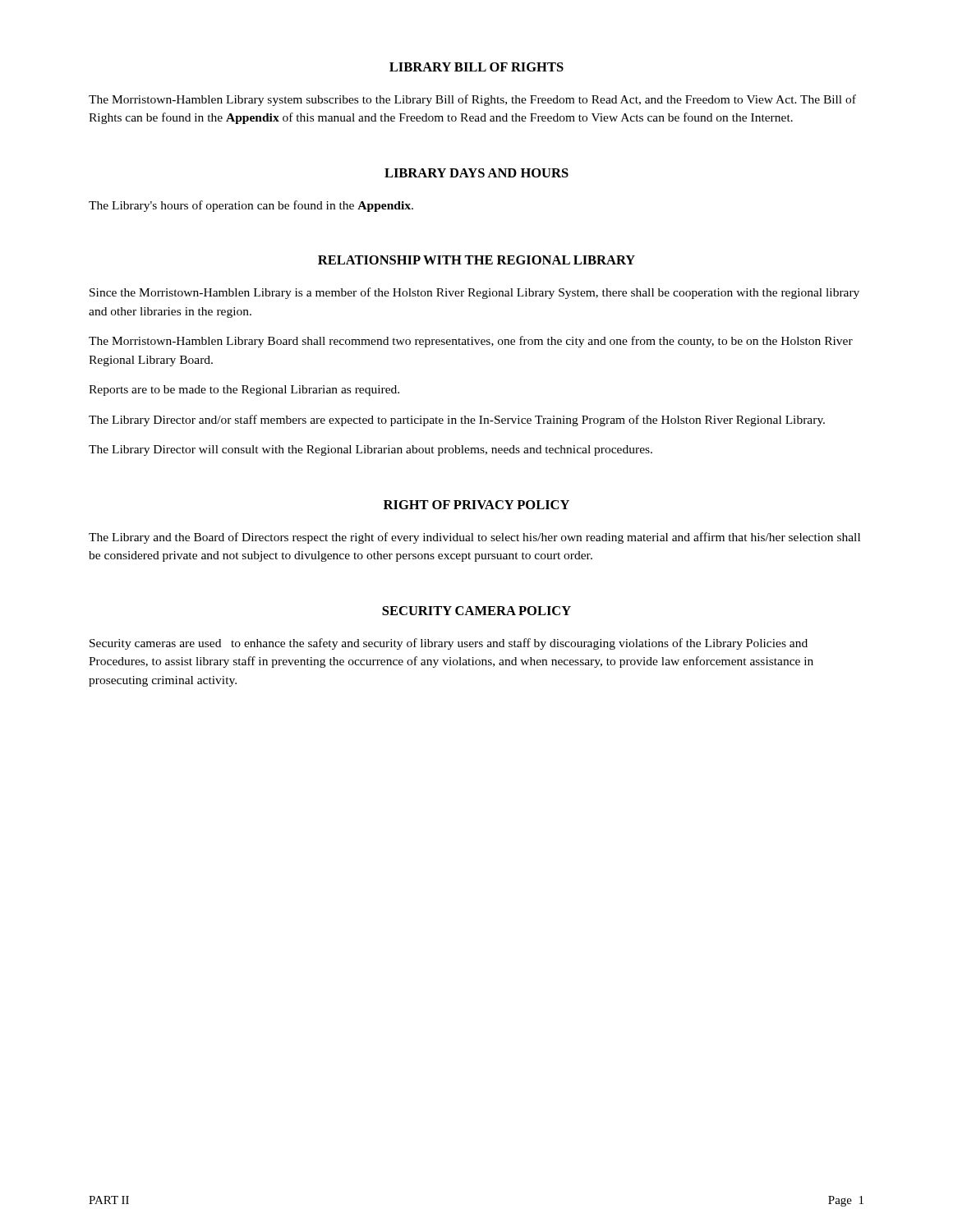Locate the text block starting "LIBRARY BILL OF RIGHTS"
953x1232 pixels.
(x=476, y=67)
